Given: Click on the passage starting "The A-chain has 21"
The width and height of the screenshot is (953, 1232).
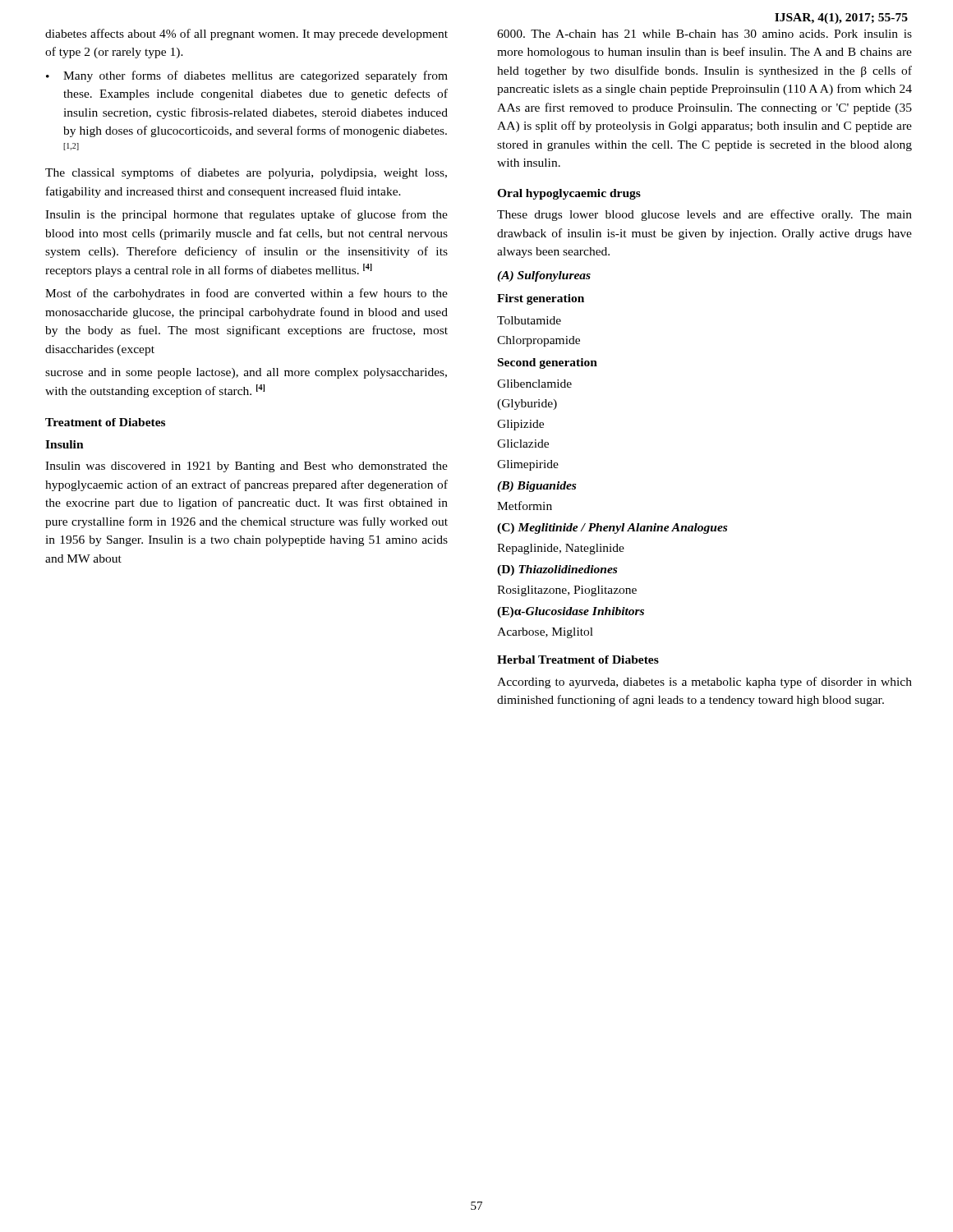Looking at the screenshot, I should [705, 98].
